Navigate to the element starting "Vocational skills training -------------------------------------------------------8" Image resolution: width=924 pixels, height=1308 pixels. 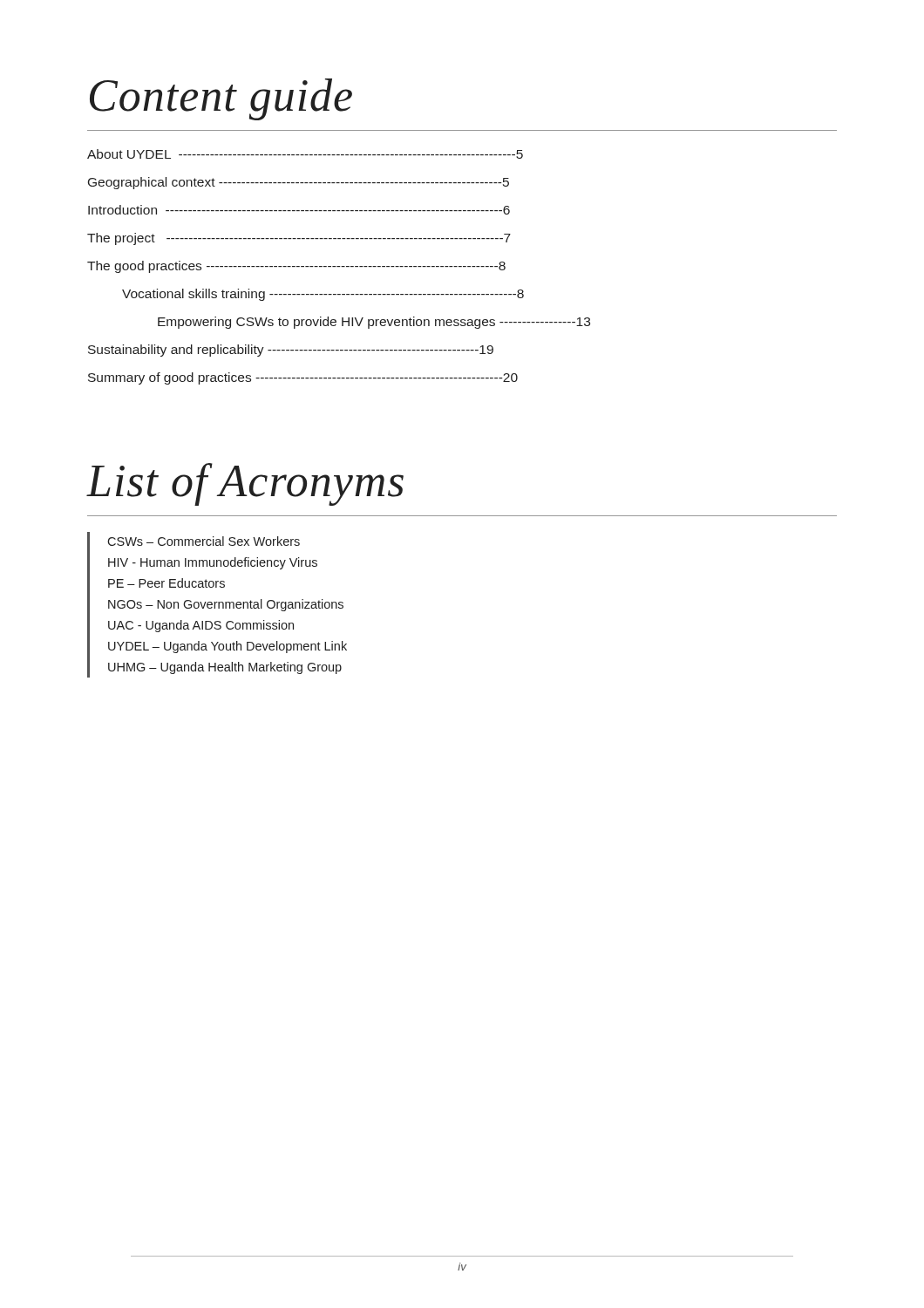323,293
